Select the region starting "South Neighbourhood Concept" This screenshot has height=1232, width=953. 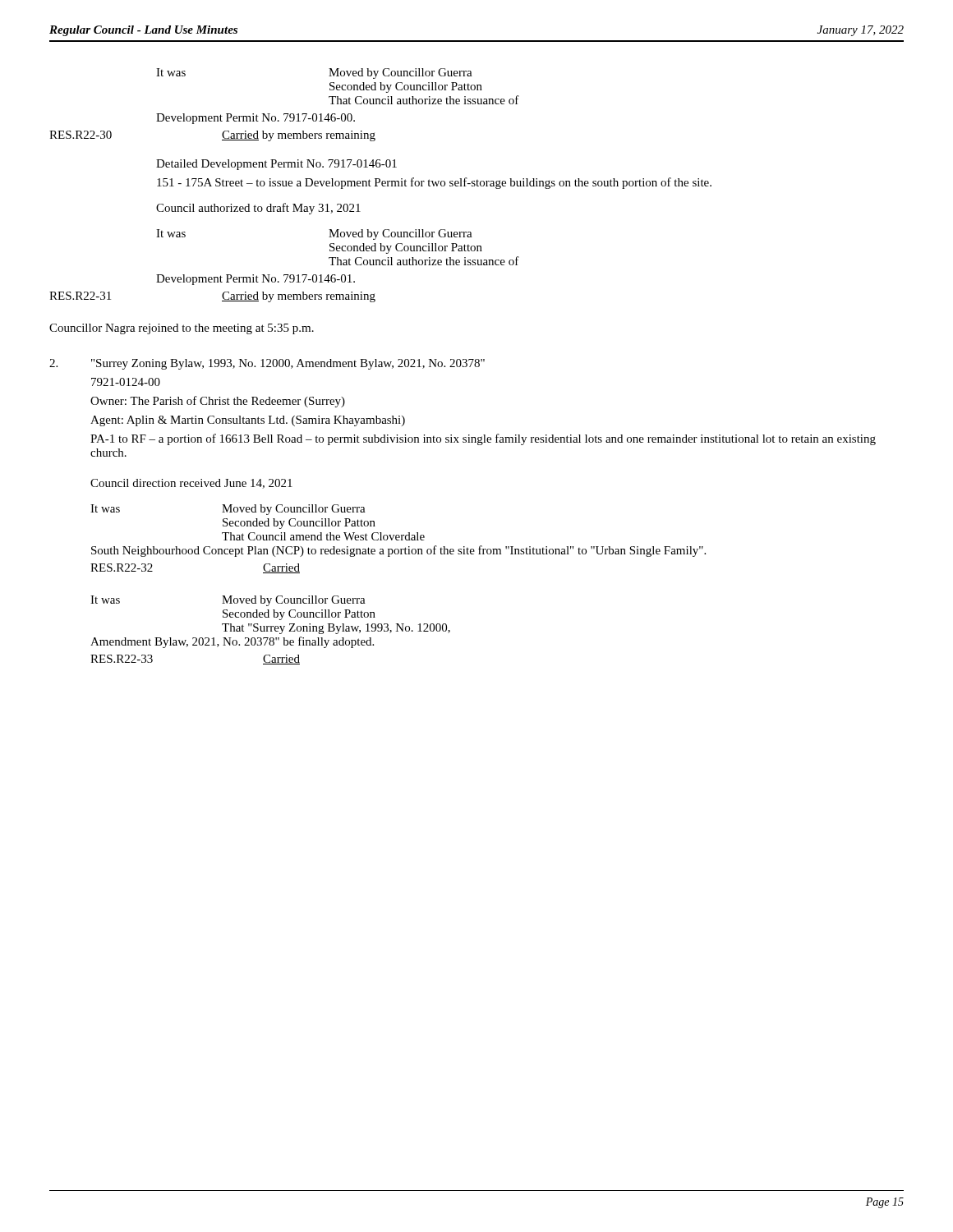399,550
